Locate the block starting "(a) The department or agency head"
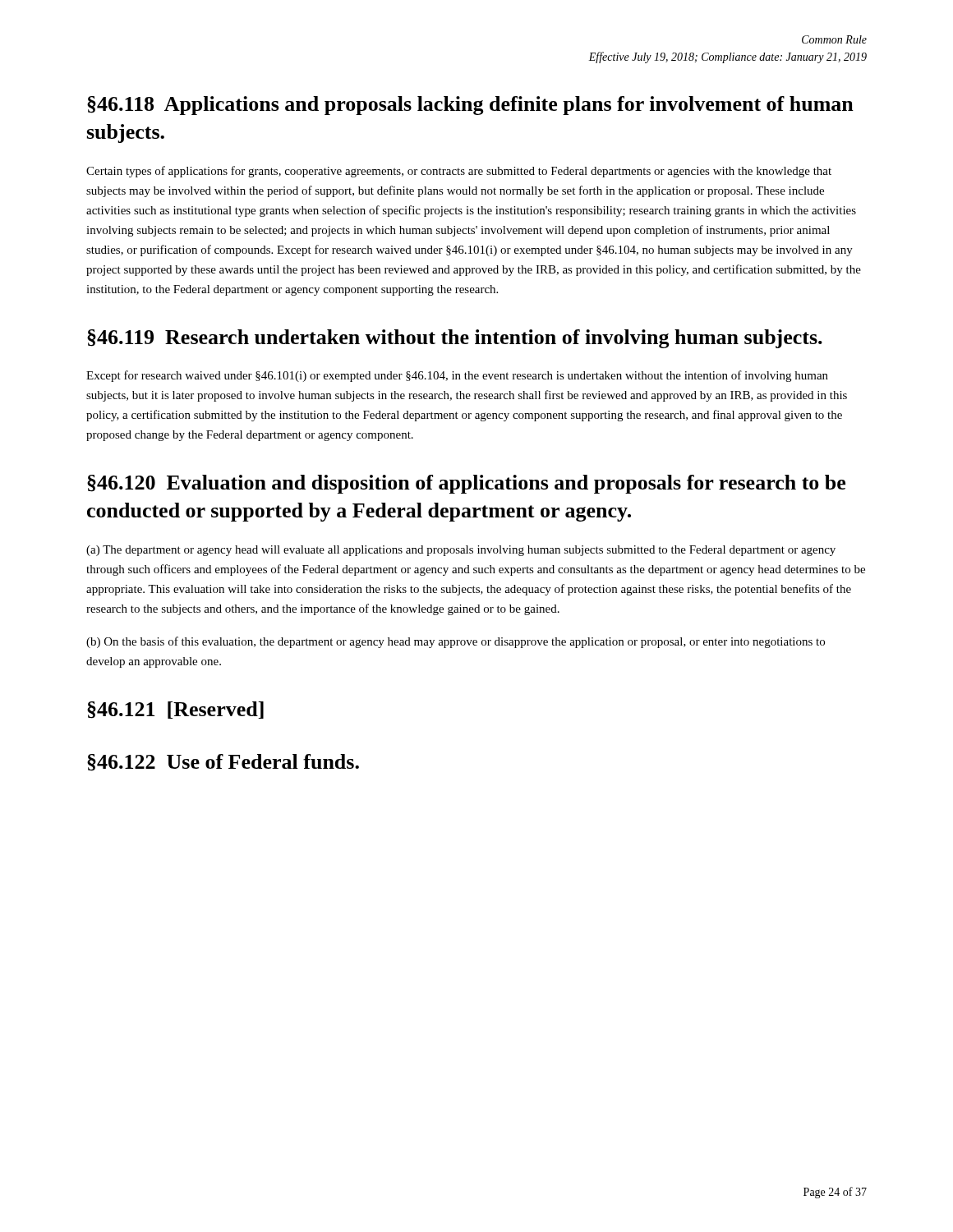 pyautogui.click(x=476, y=579)
